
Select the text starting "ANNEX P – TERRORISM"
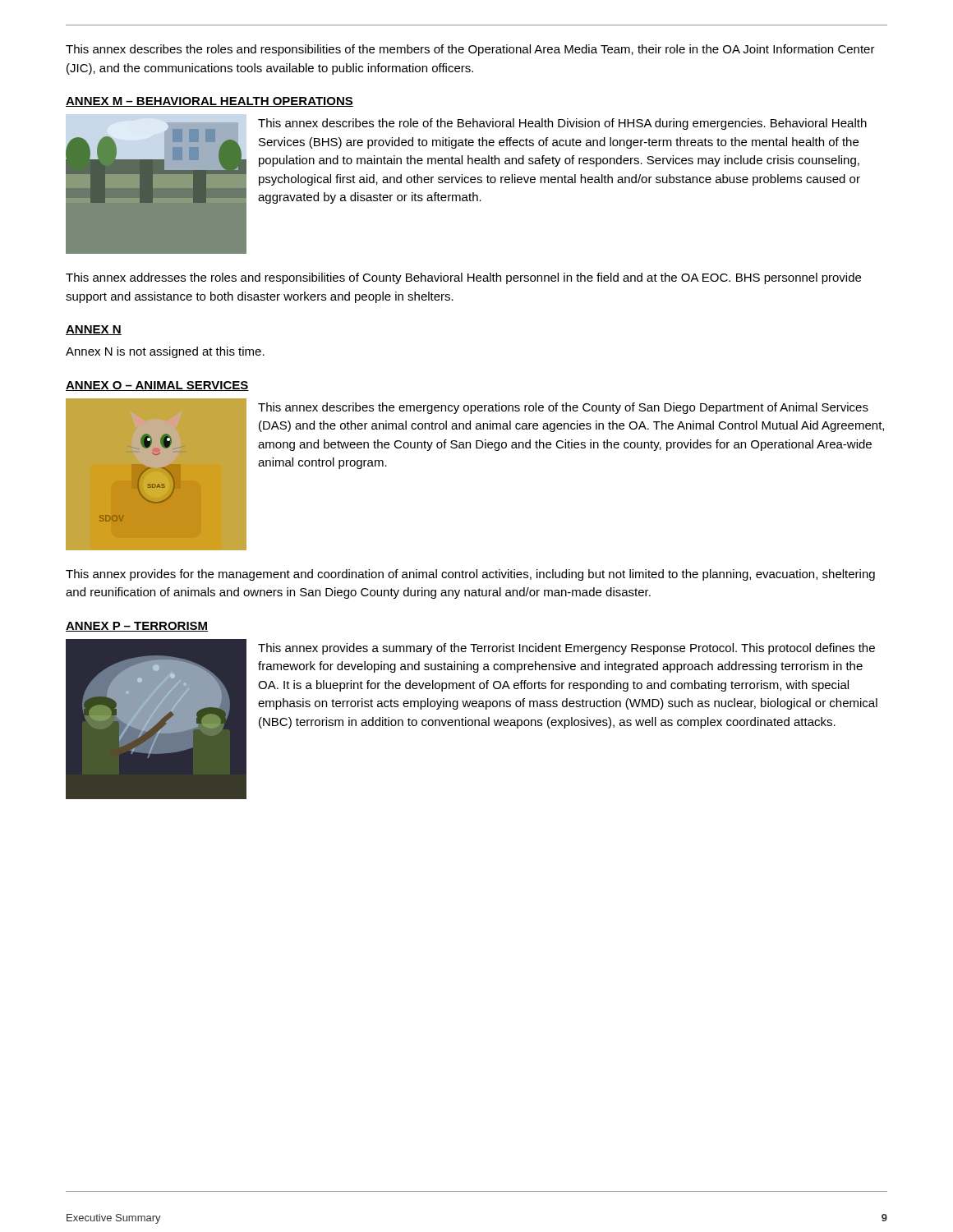coord(137,625)
